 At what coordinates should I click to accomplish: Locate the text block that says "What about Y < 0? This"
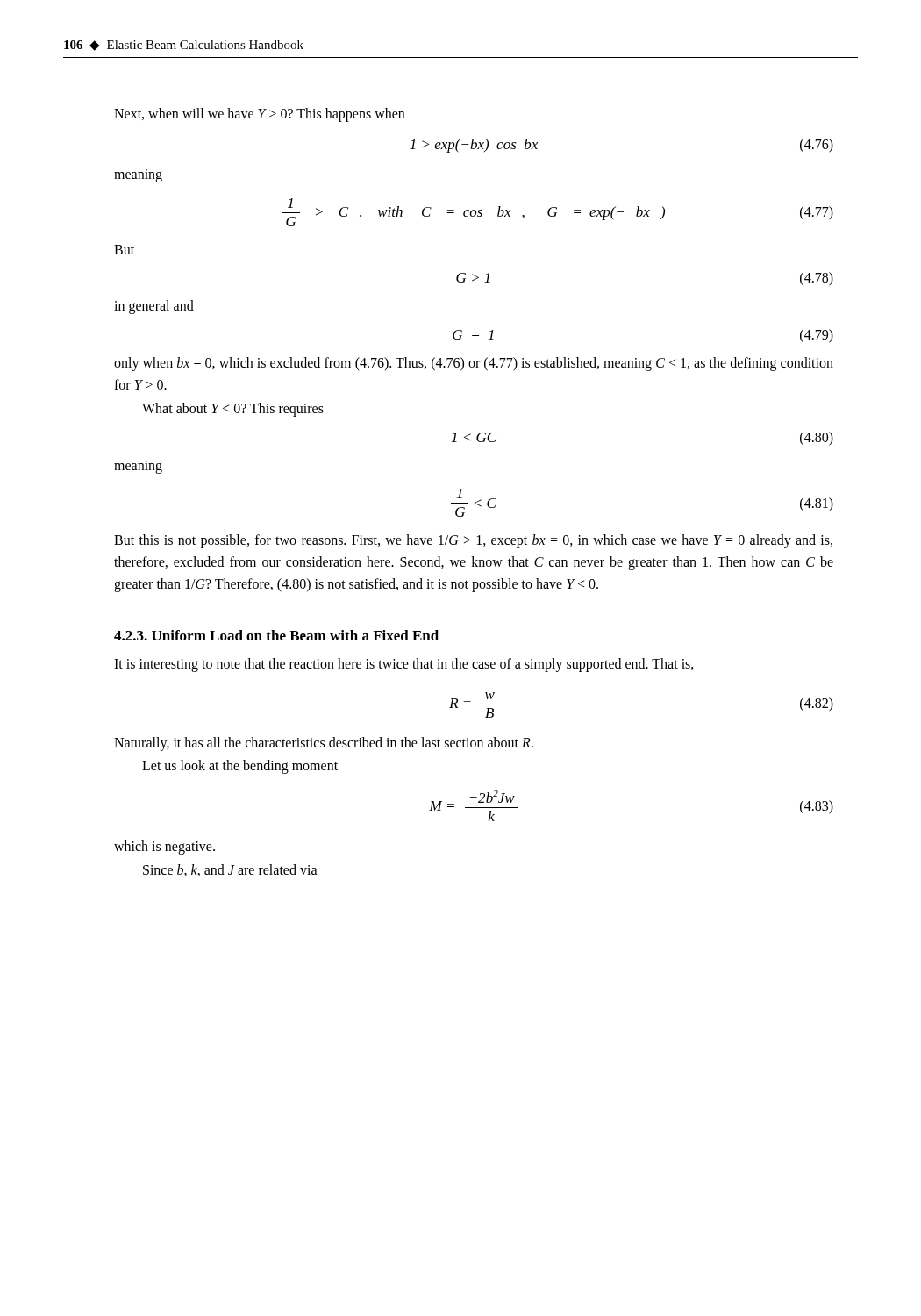point(233,408)
